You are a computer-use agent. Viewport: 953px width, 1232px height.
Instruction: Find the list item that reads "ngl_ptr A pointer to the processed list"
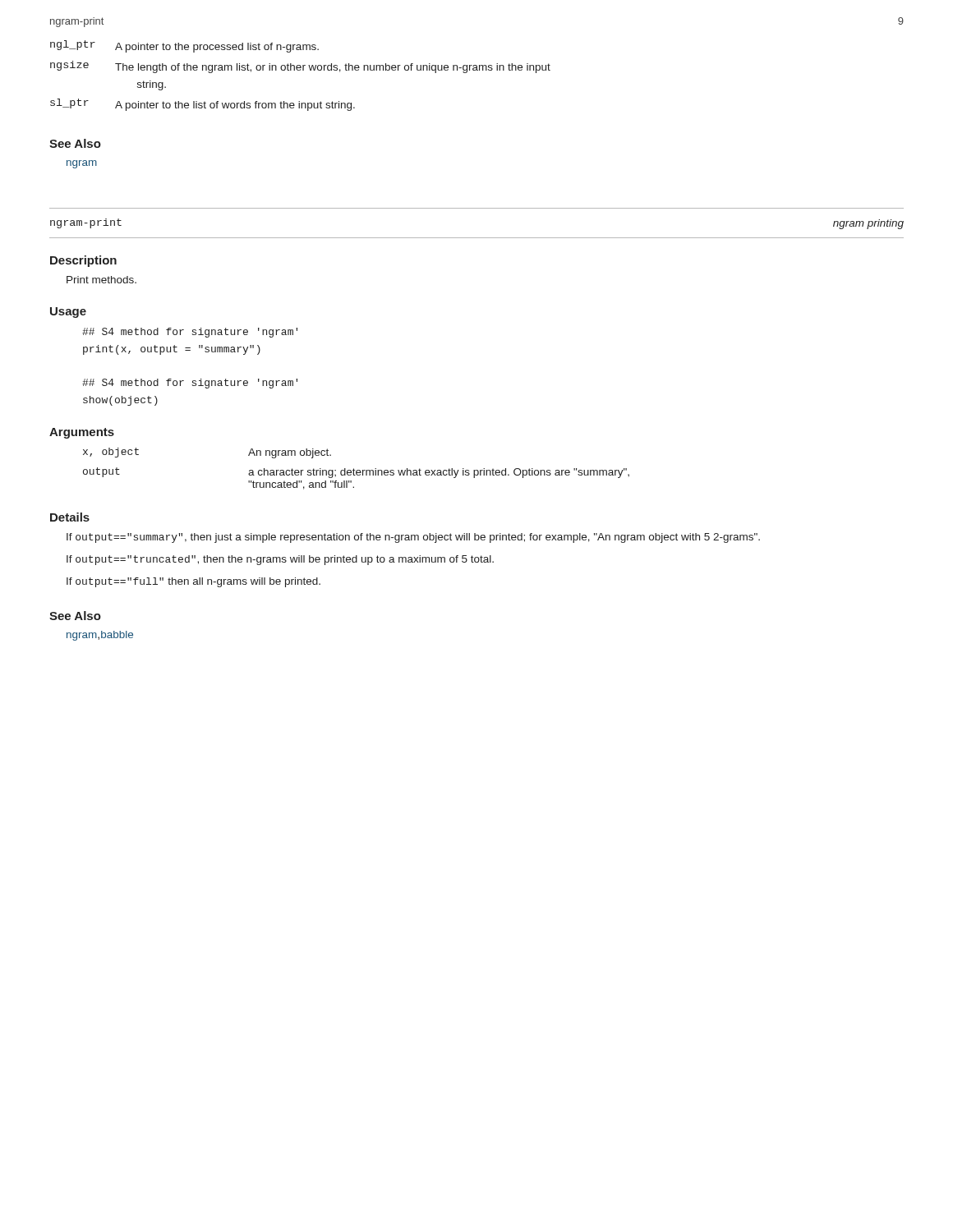pyautogui.click(x=185, y=47)
